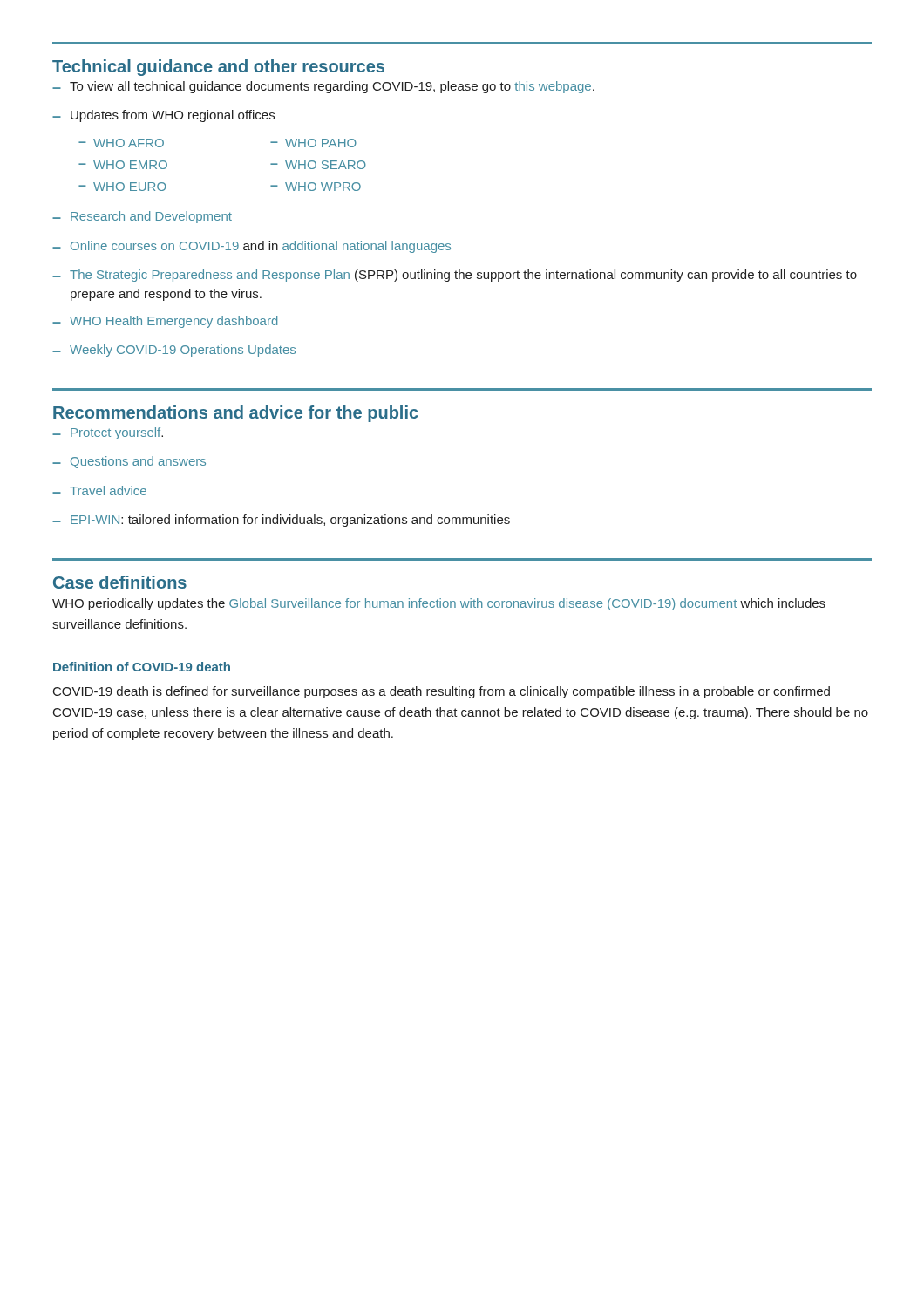Screen dimensions: 1308x924
Task: Where does it say "– Questions and answers"?
Action: [x=129, y=463]
